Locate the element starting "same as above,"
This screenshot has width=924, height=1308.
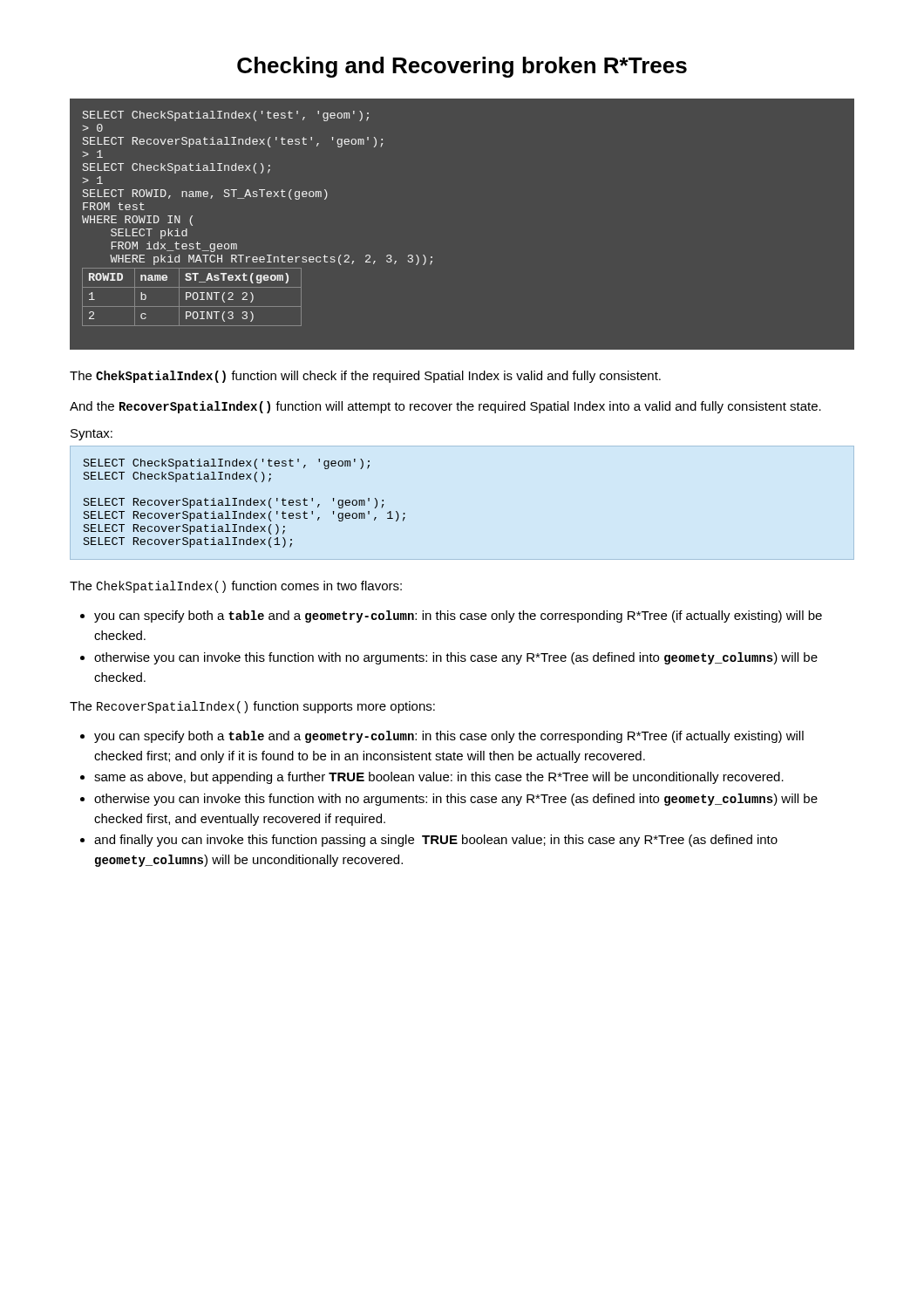462,777
